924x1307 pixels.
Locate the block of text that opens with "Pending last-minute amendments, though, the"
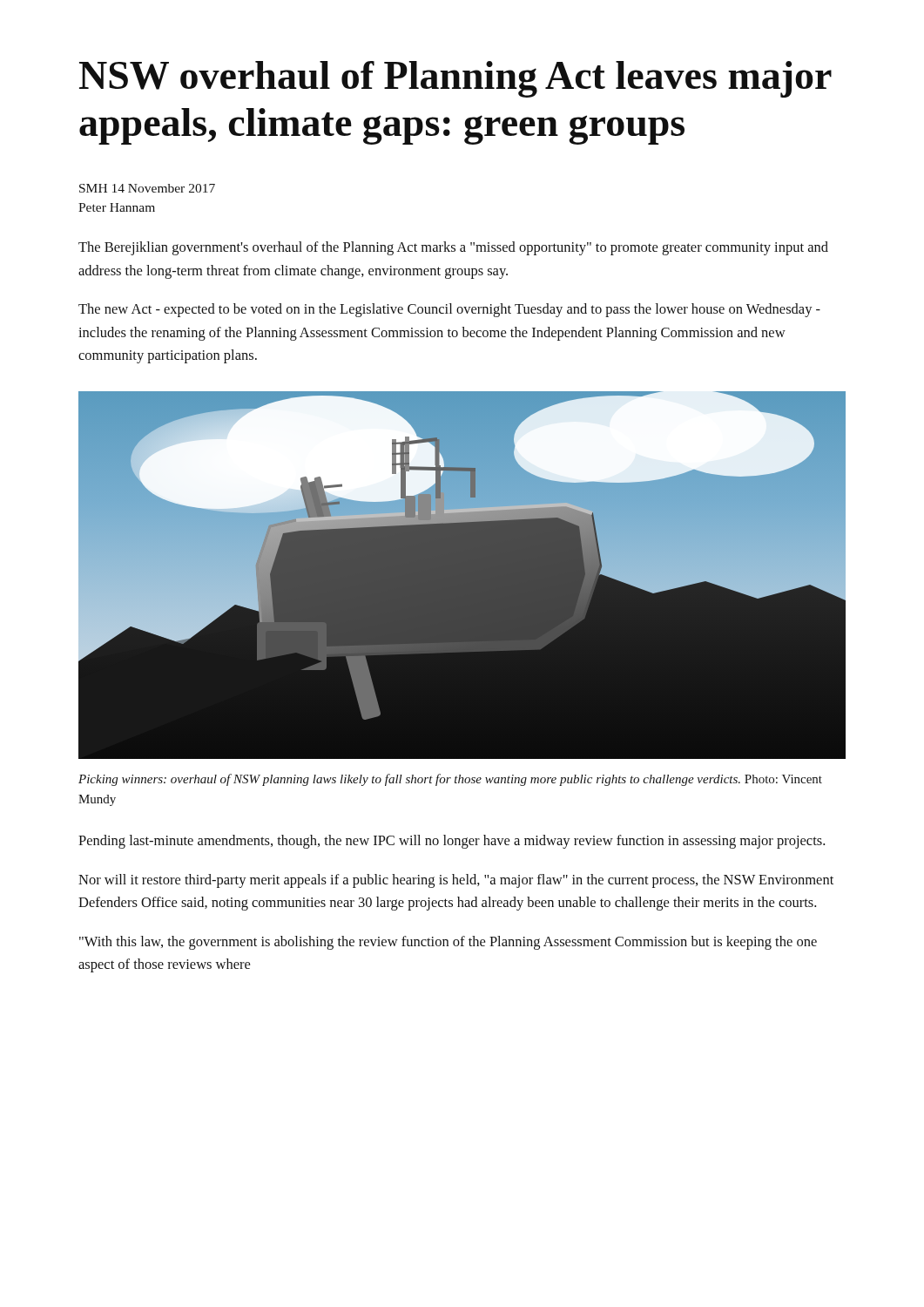click(x=452, y=841)
